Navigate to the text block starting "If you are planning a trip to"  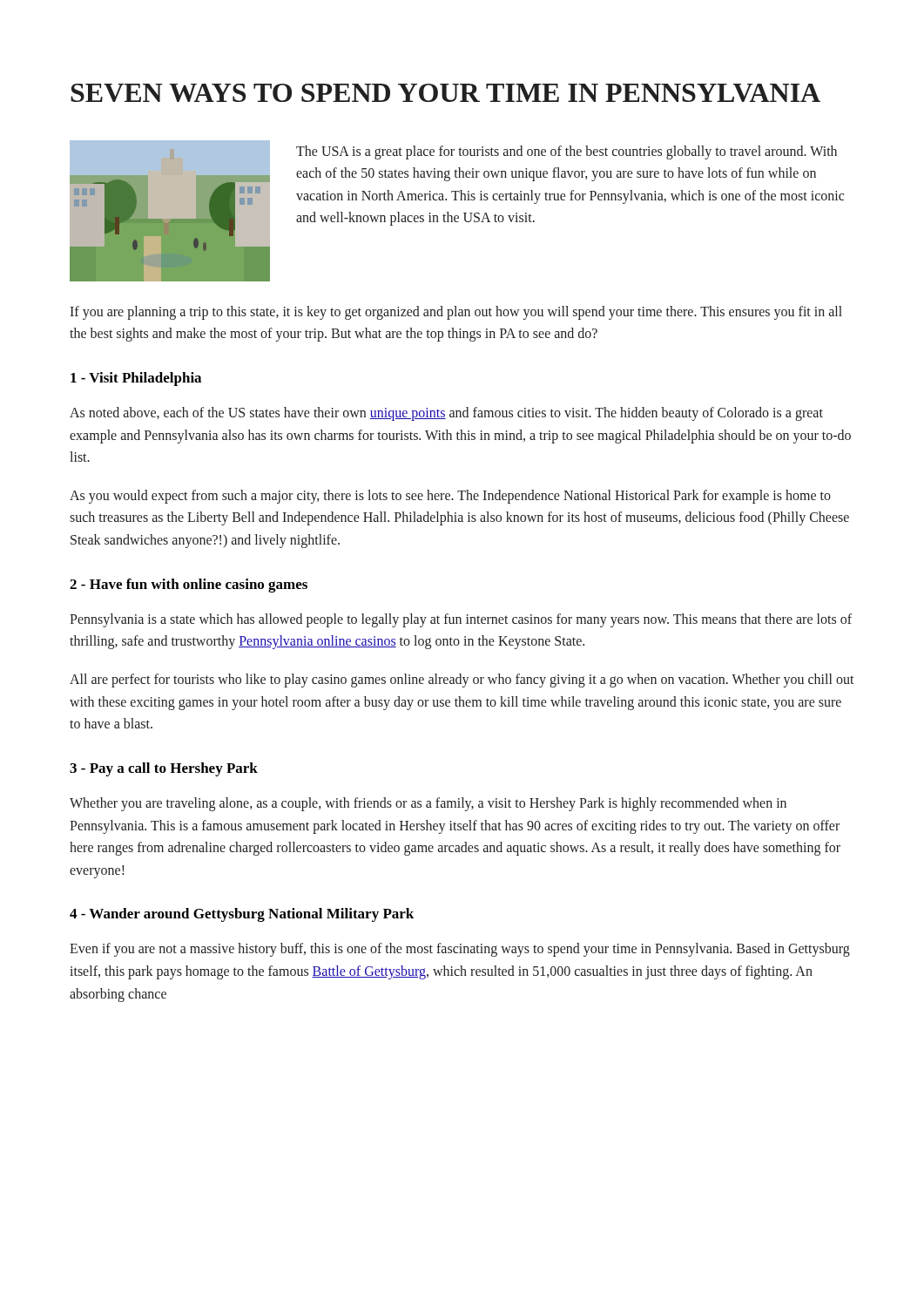pyautogui.click(x=456, y=322)
